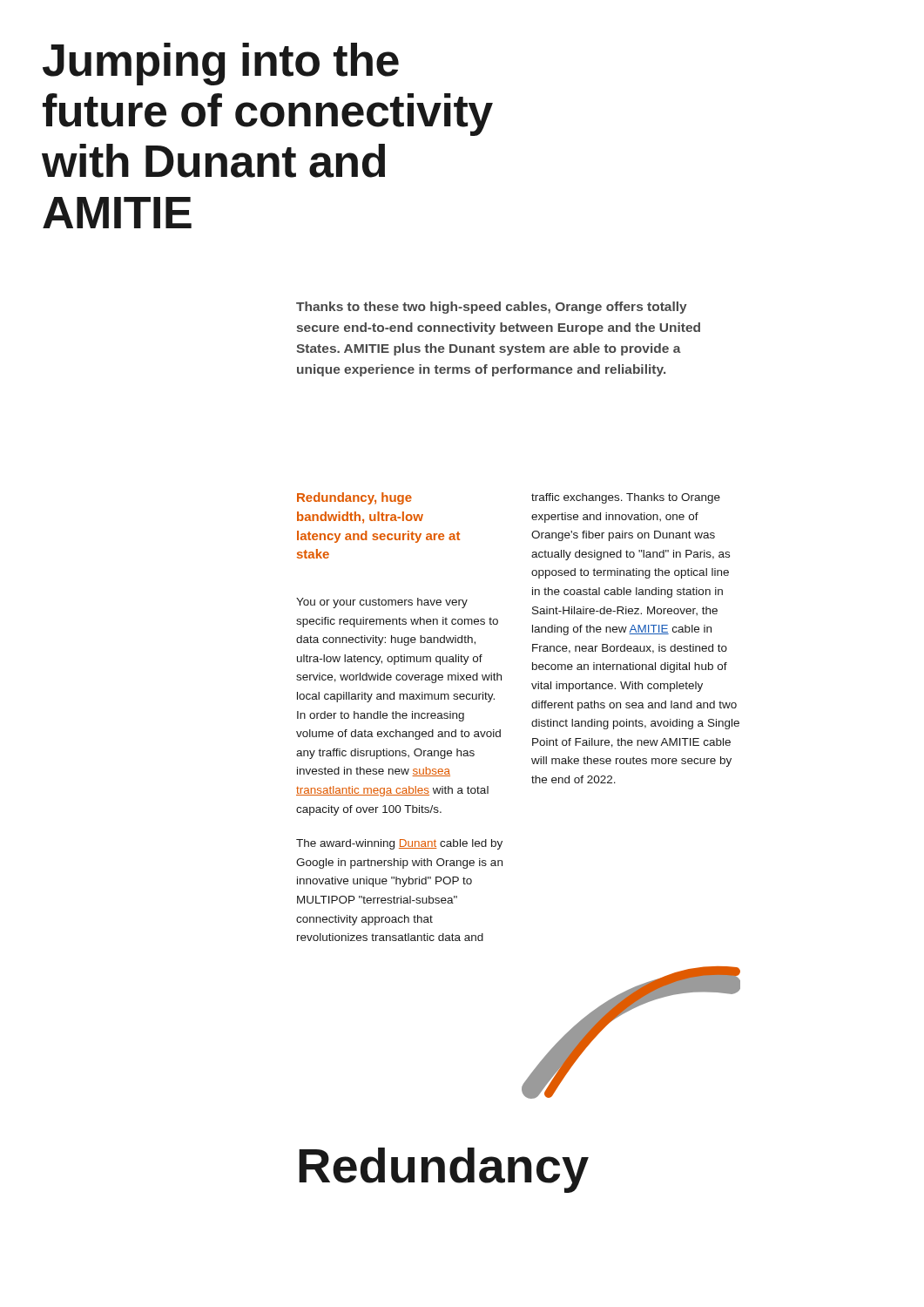Screen dimensions: 1307x924
Task: Click the illustration
Action: tap(610, 1011)
